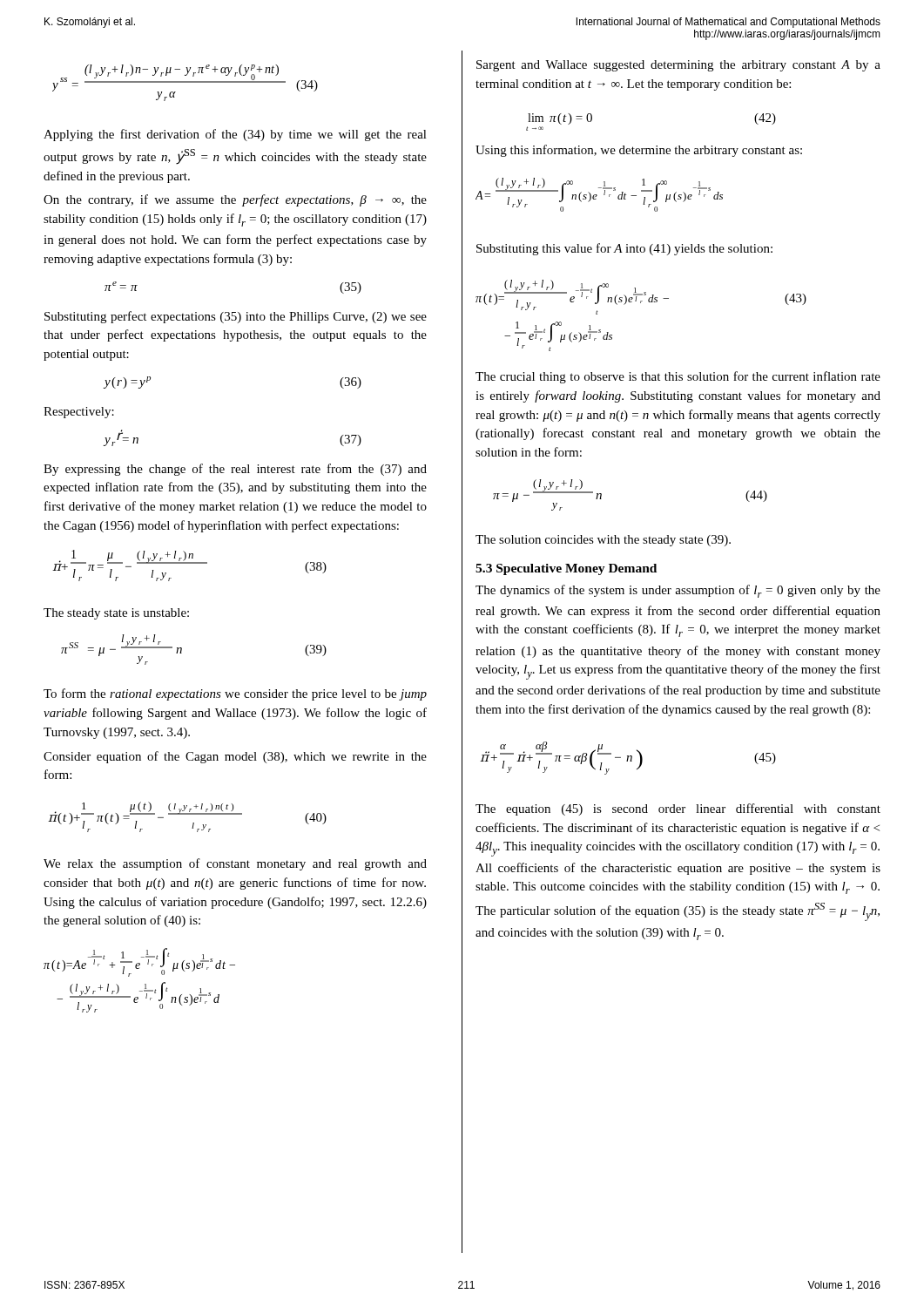This screenshot has width=924, height=1307.
Task: Navigate to the text block starting "y r ṙ"
Action: click(x=123, y=438)
